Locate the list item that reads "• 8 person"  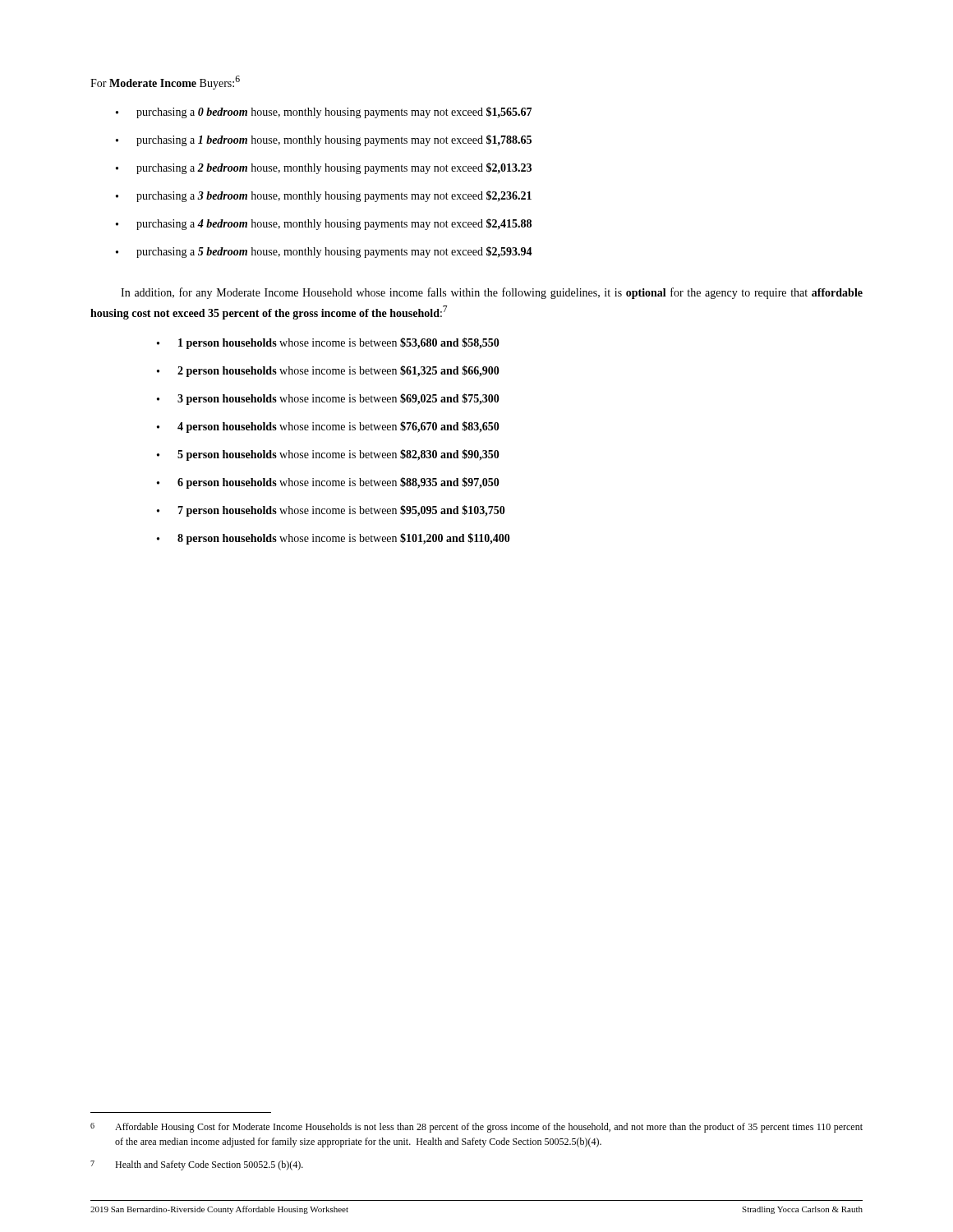point(333,539)
